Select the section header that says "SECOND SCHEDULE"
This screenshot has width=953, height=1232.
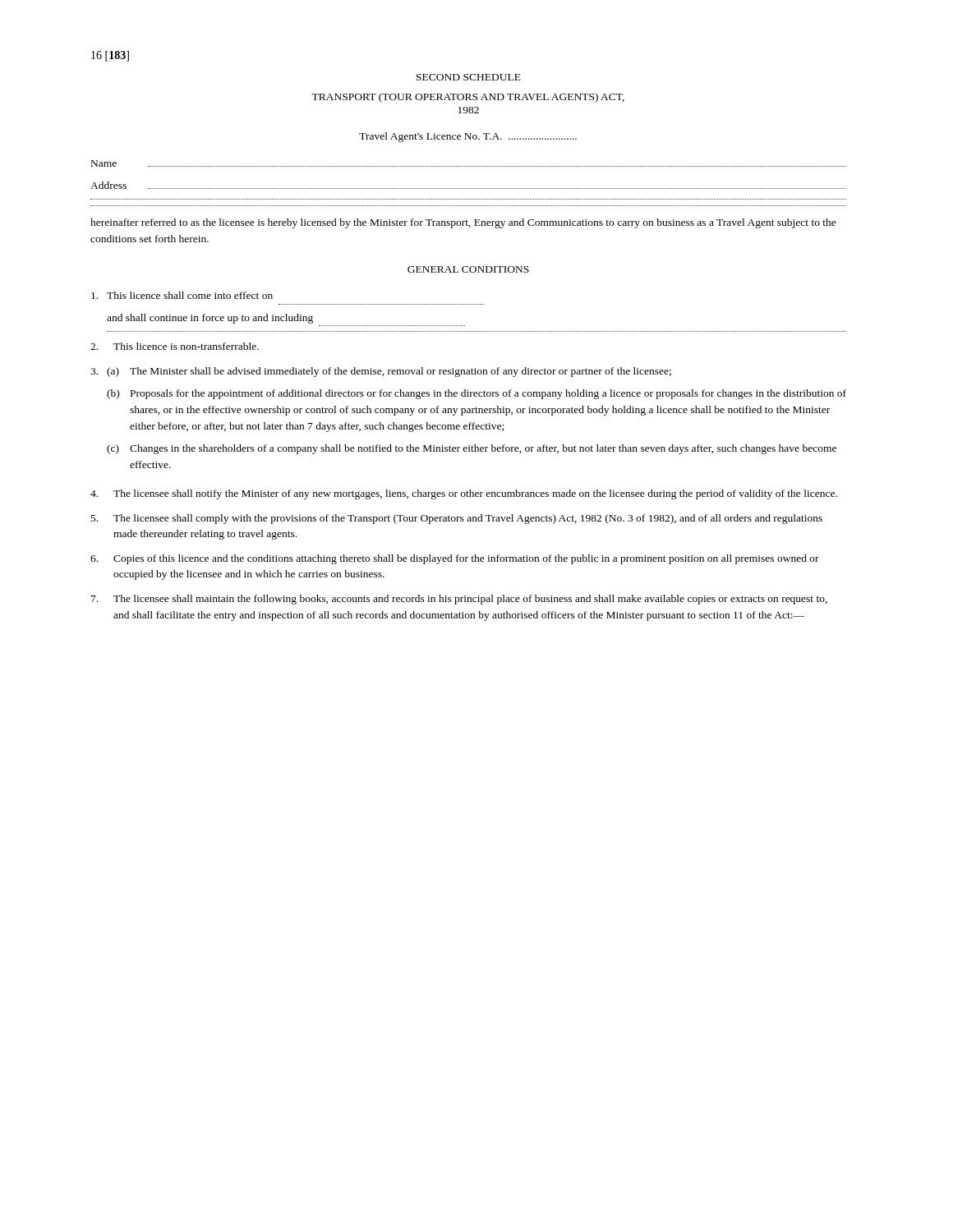tap(468, 77)
